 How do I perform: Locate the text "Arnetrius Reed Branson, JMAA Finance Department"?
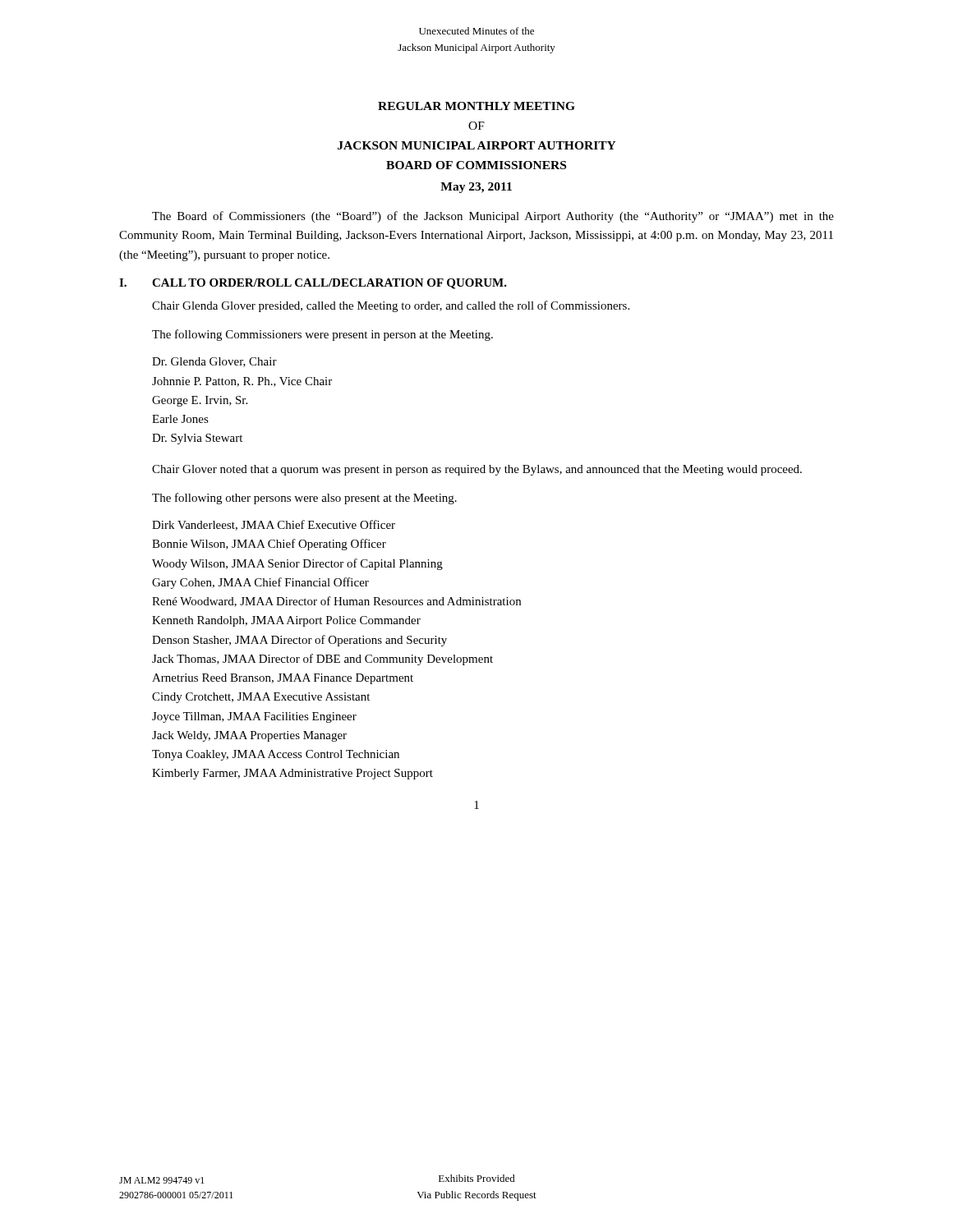click(283, 678)
